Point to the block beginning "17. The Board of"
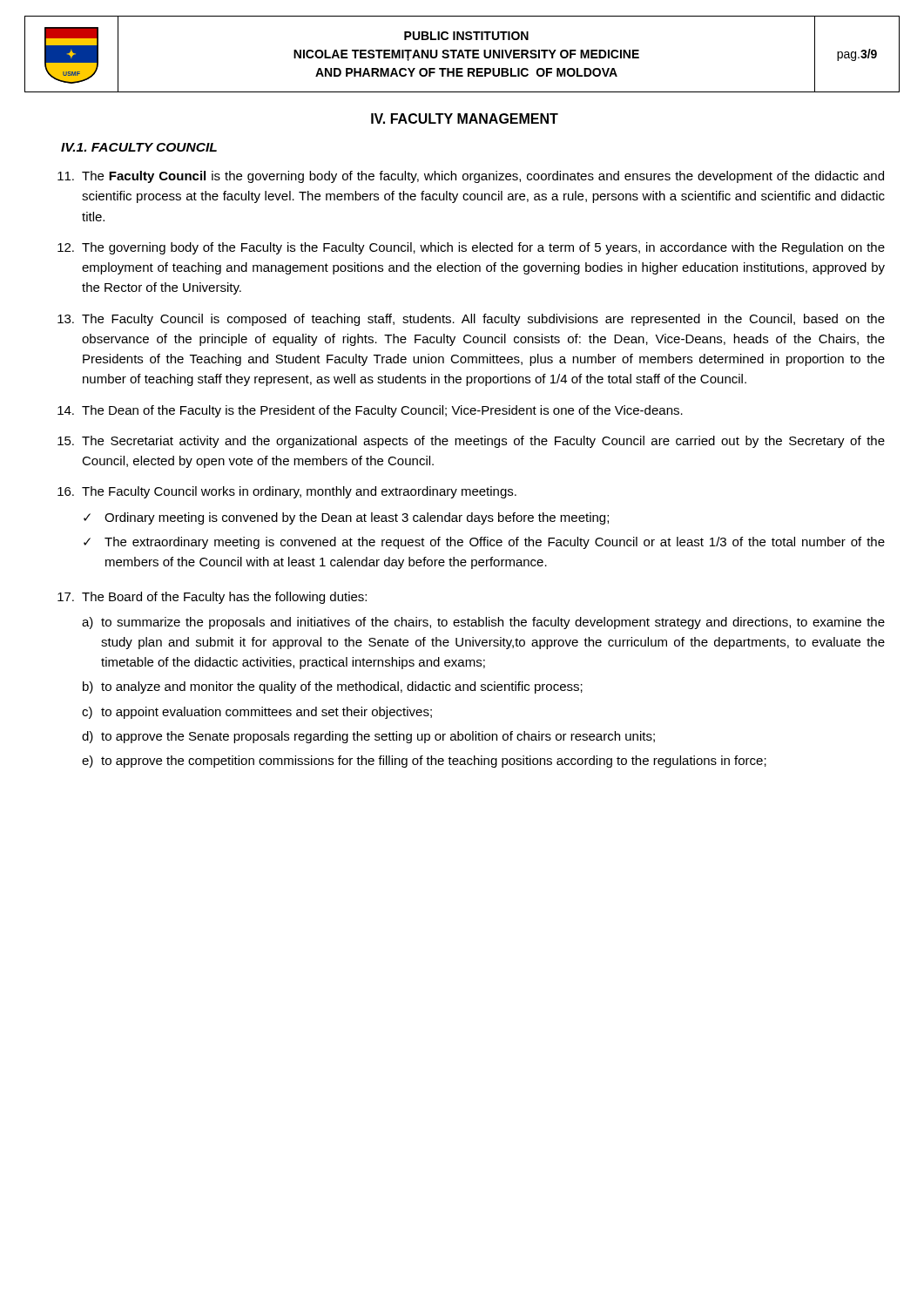This screenshot has height=1307, width=924. click(464, 681)
